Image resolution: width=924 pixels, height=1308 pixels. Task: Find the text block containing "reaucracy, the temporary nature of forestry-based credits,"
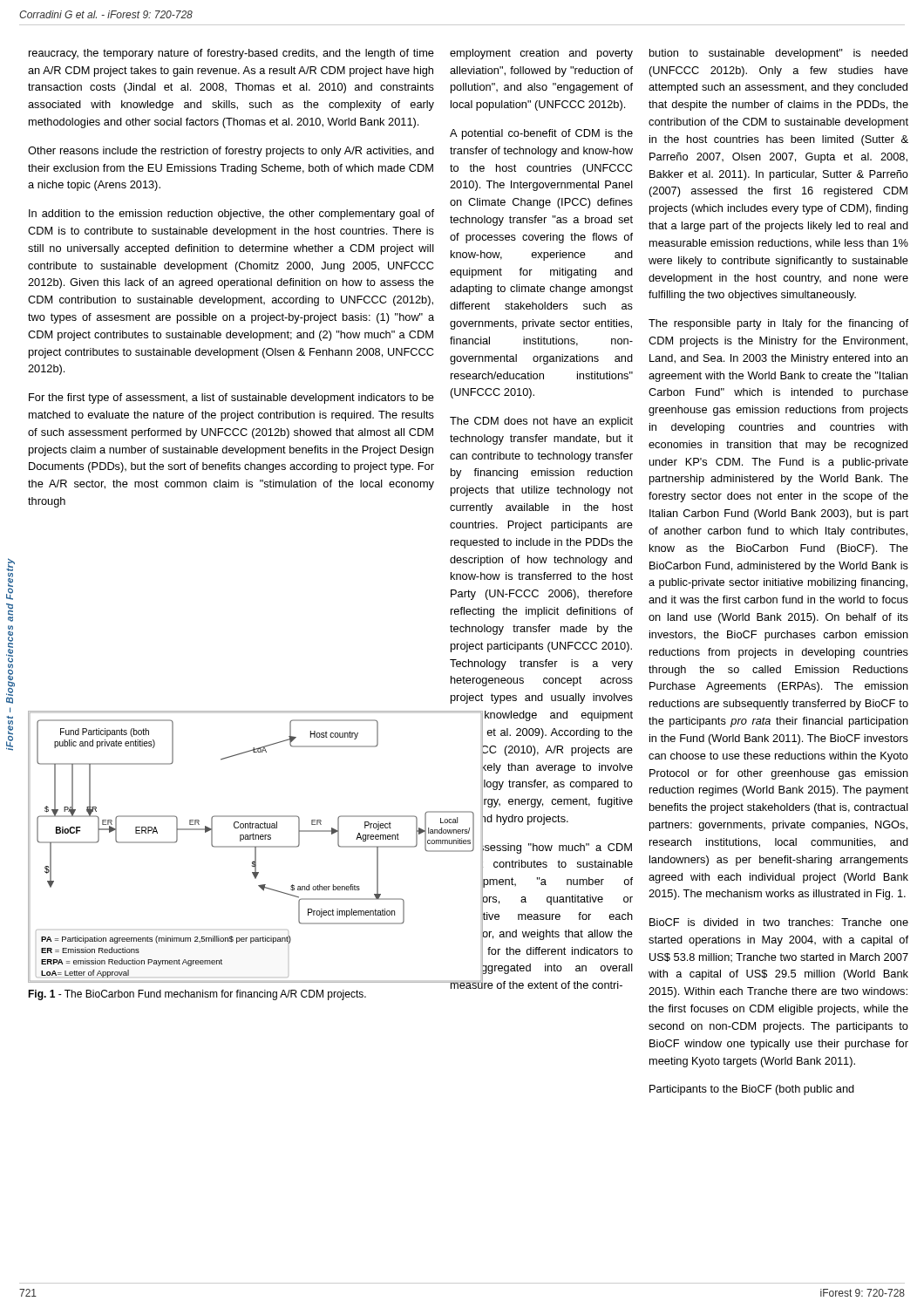point(231,277)
